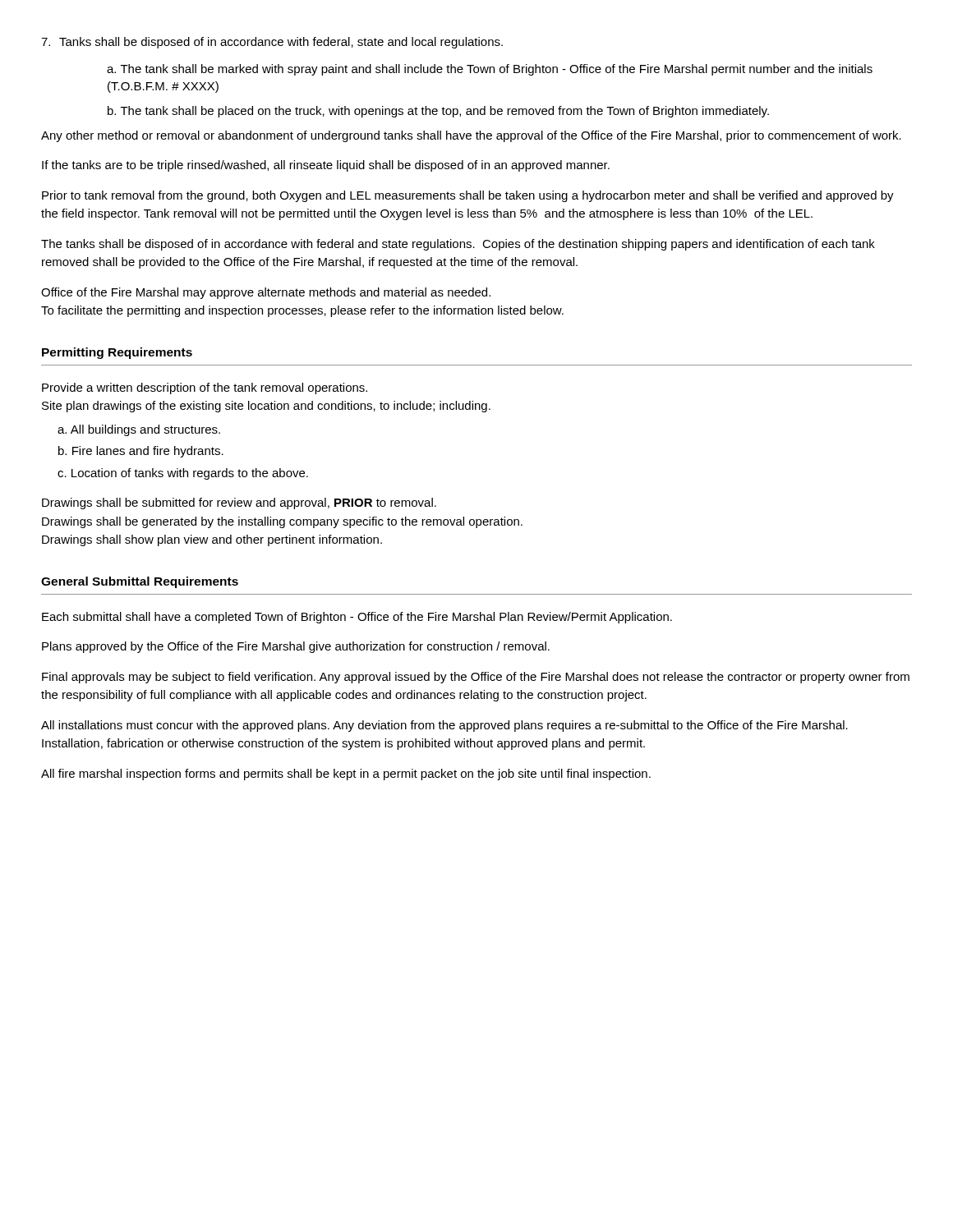The image size is (953, 1232).
Task: Locate the block of text that opens with "7. Tanks shall be"
Action: point(272,42)
